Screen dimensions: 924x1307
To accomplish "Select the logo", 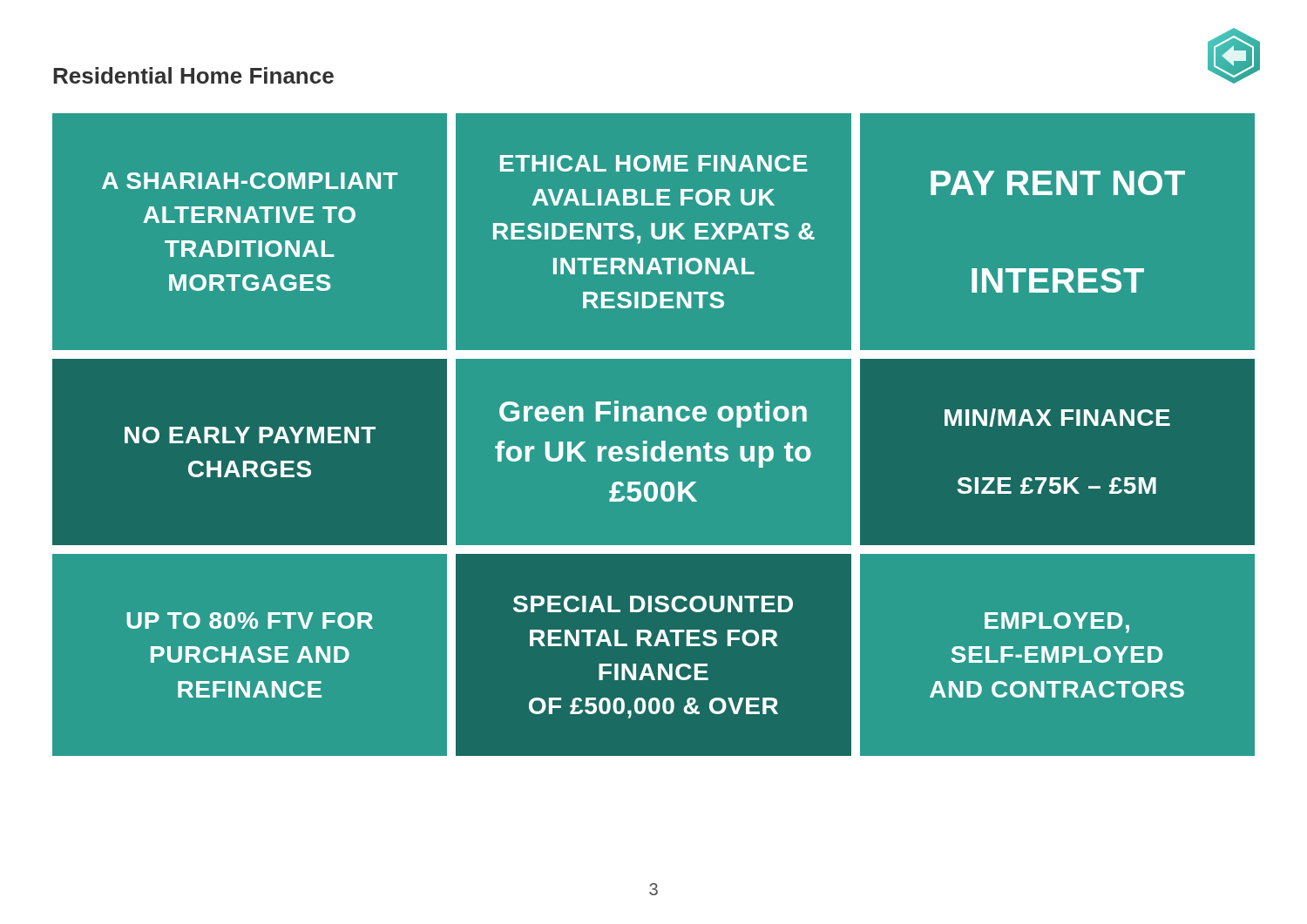I will tap(1234, 56).
